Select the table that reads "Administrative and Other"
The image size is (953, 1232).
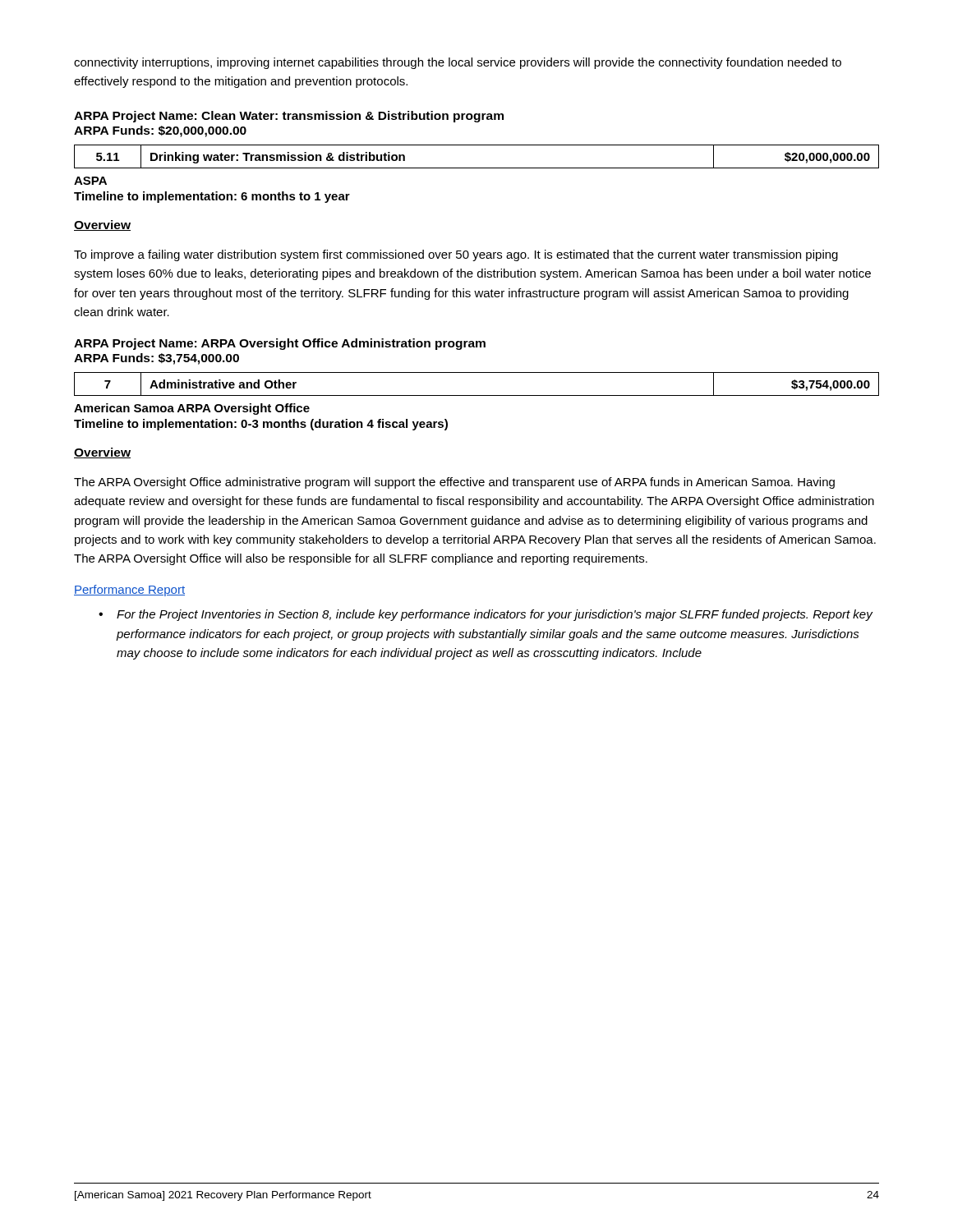pos(476,384)
